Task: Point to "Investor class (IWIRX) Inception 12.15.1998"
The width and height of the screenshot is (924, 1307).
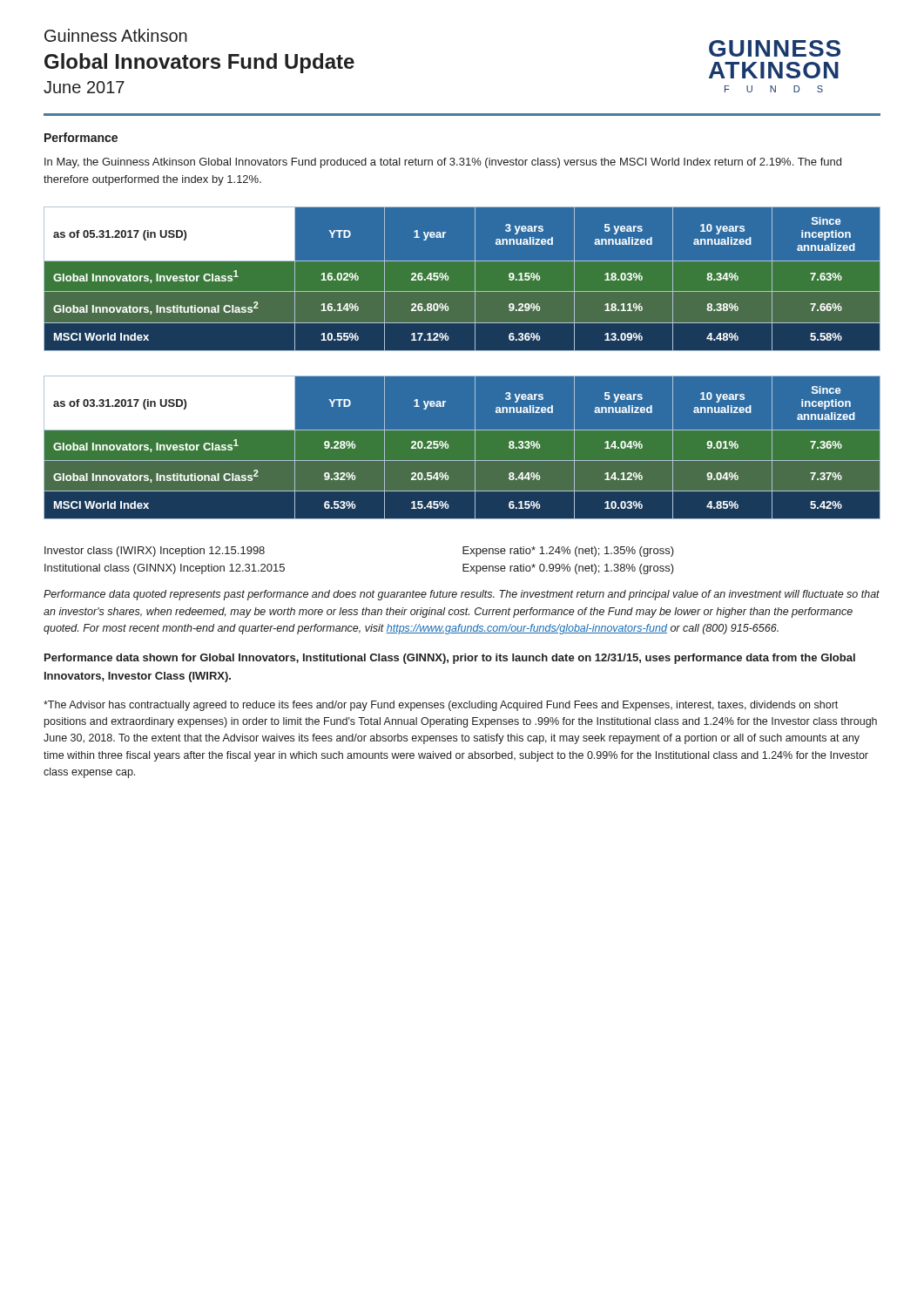Action: [x=154, y=551]
